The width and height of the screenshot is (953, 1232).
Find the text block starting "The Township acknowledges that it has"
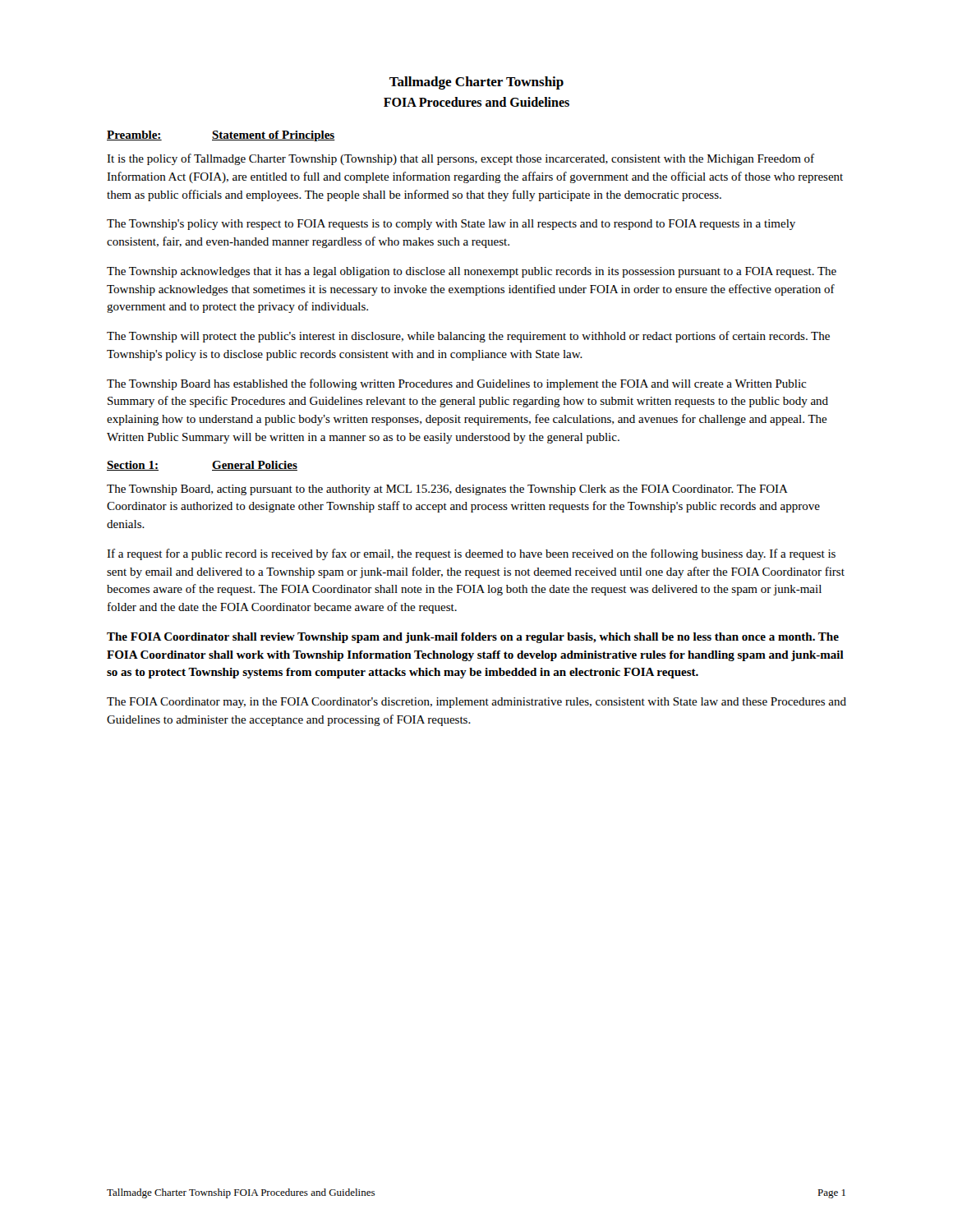coord(476,289)
